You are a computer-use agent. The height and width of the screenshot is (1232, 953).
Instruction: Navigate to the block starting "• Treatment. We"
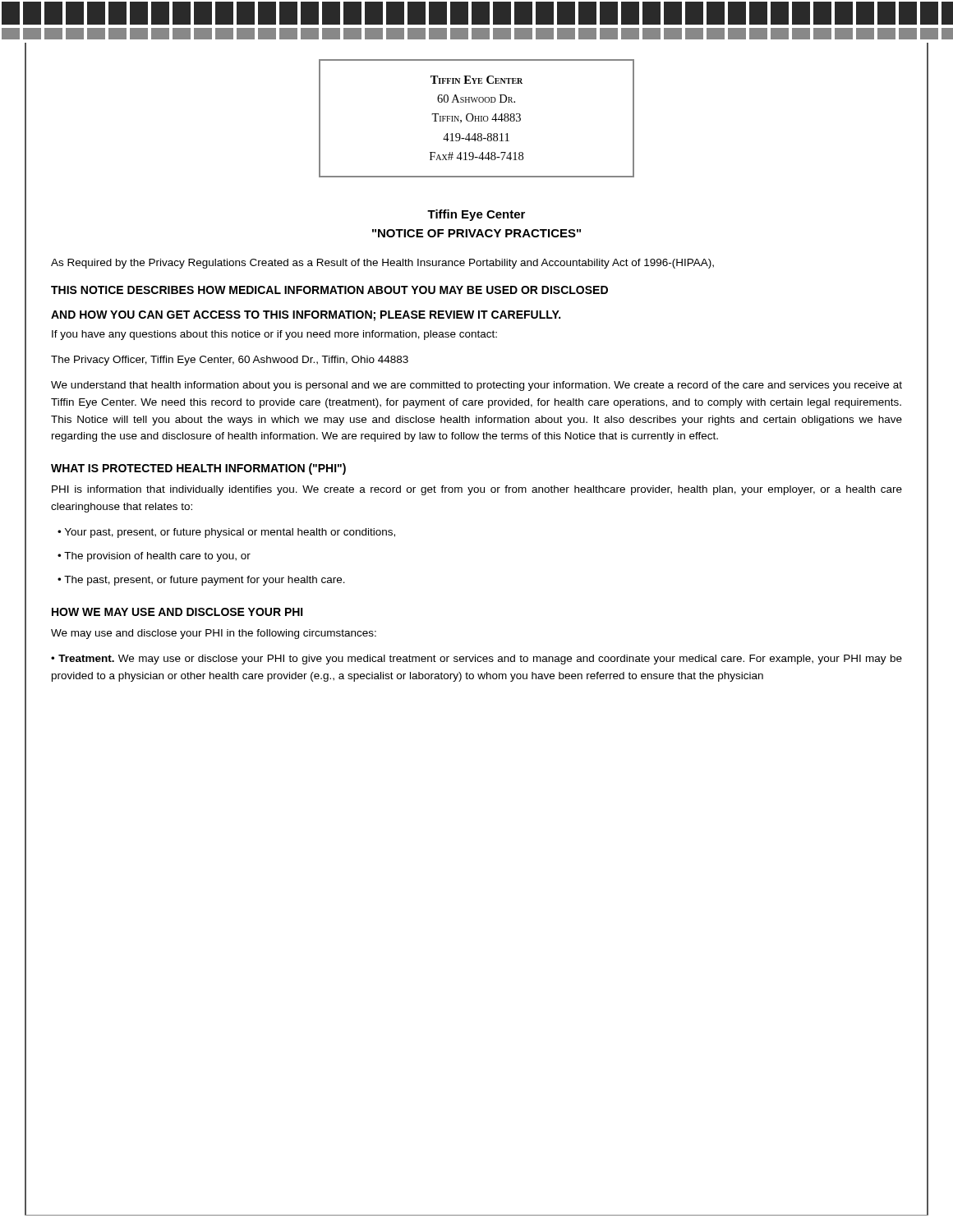[476, 667]
